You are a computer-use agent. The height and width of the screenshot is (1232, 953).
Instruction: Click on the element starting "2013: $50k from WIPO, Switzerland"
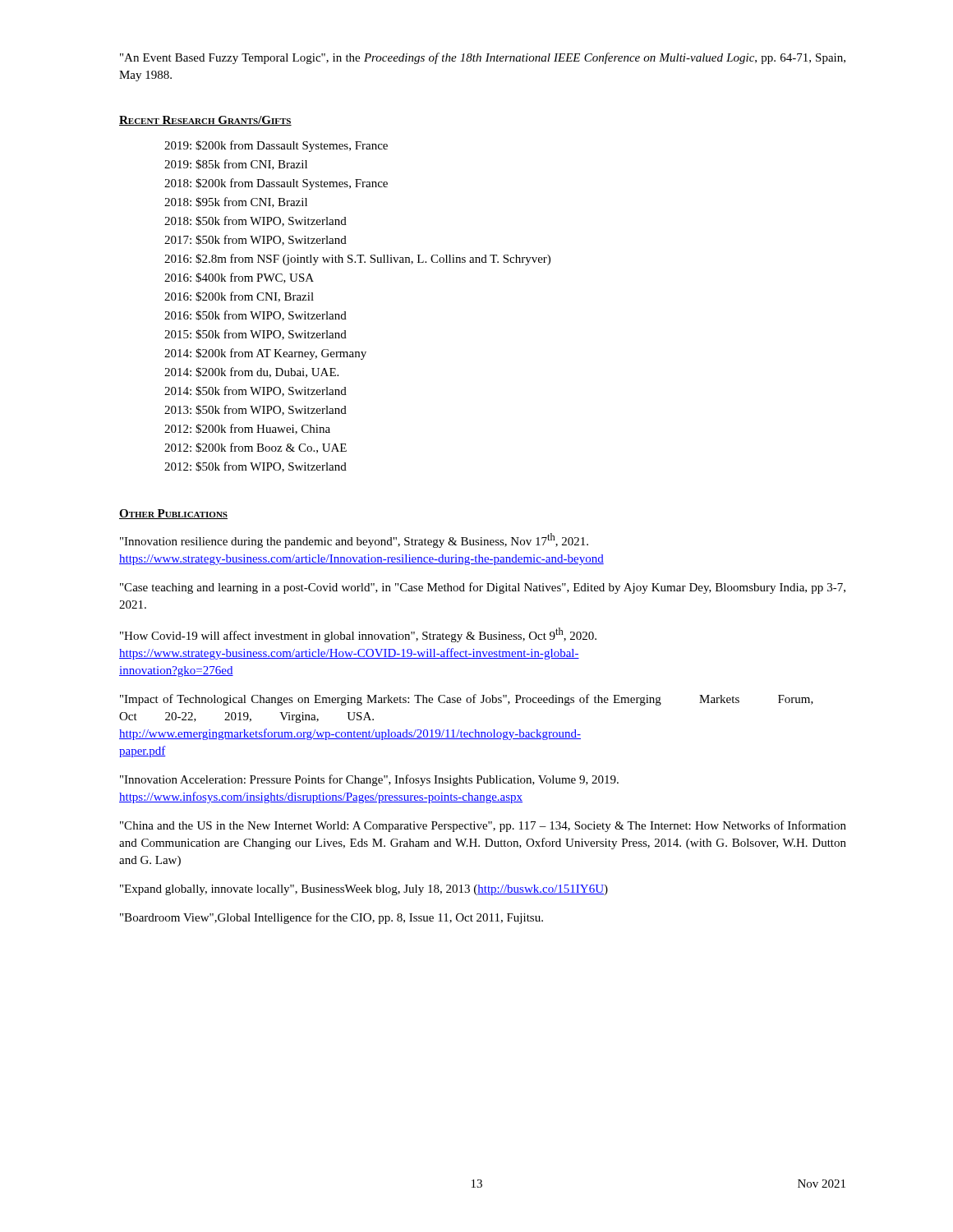click(x=255, y=410)
